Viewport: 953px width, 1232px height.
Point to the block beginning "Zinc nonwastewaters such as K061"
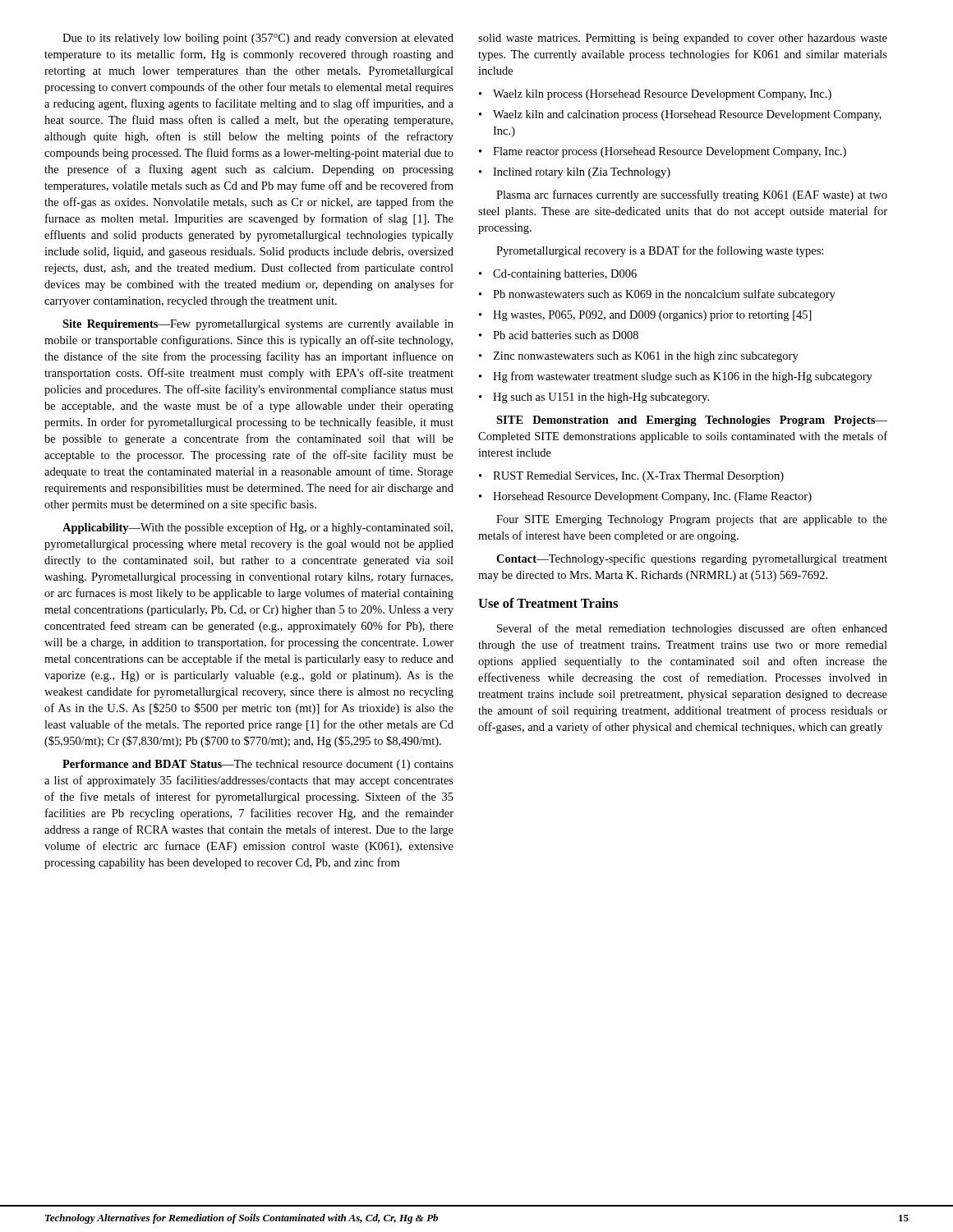[x=683, y=356]
